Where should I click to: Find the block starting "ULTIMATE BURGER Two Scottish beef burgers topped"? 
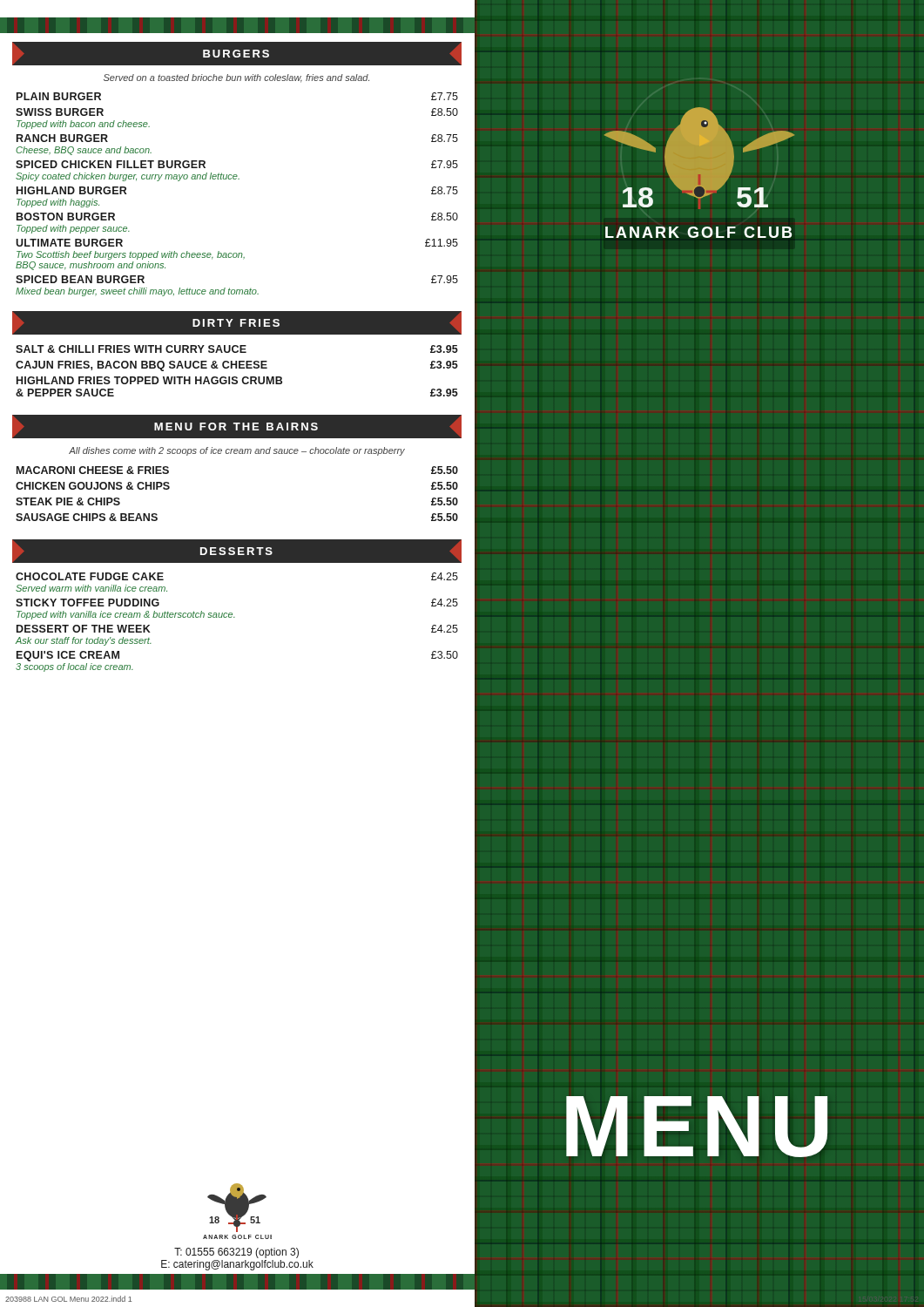(x=237, y=254)
